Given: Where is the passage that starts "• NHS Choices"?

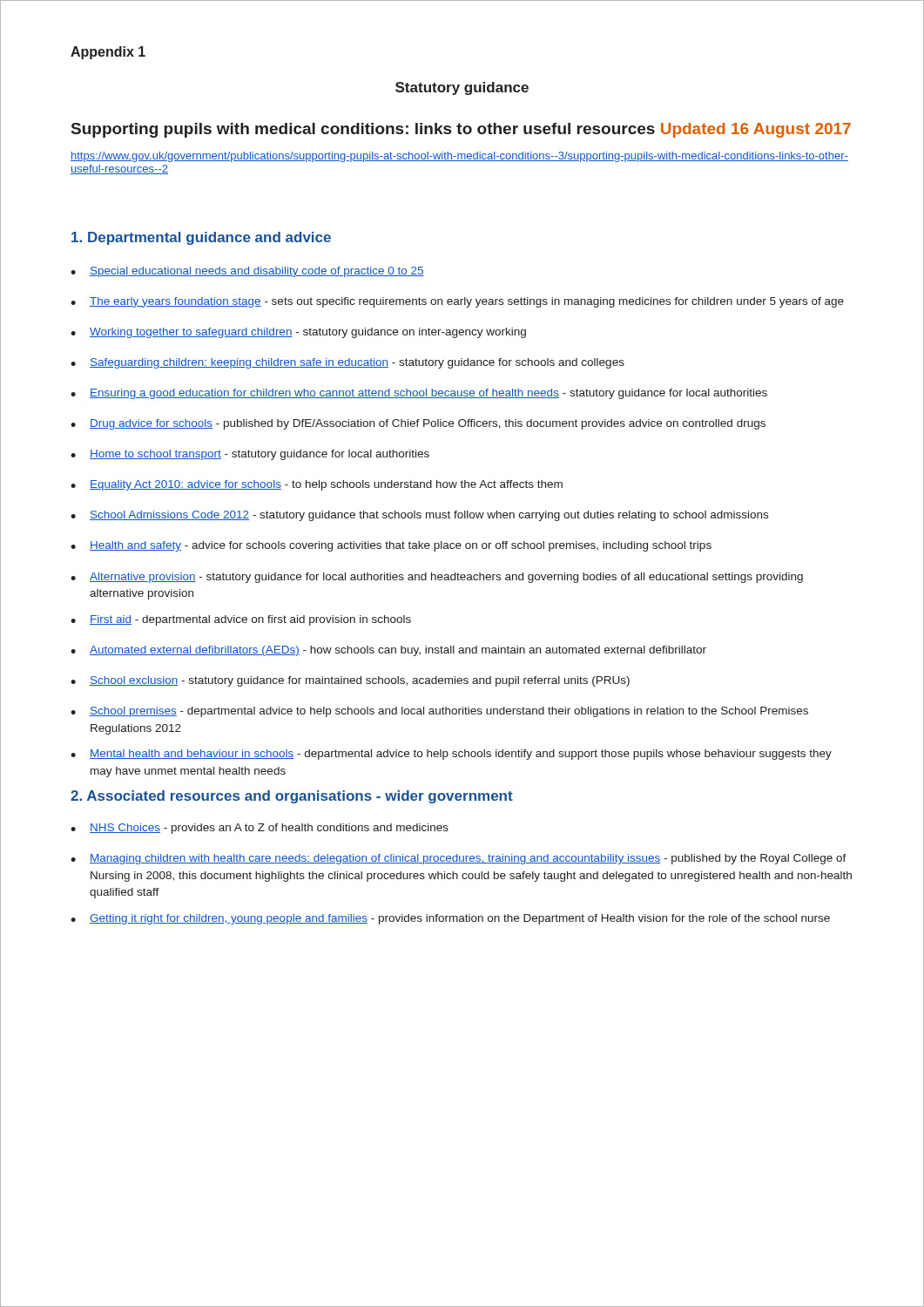Looking at the screenshot, I should click(260, 829).
